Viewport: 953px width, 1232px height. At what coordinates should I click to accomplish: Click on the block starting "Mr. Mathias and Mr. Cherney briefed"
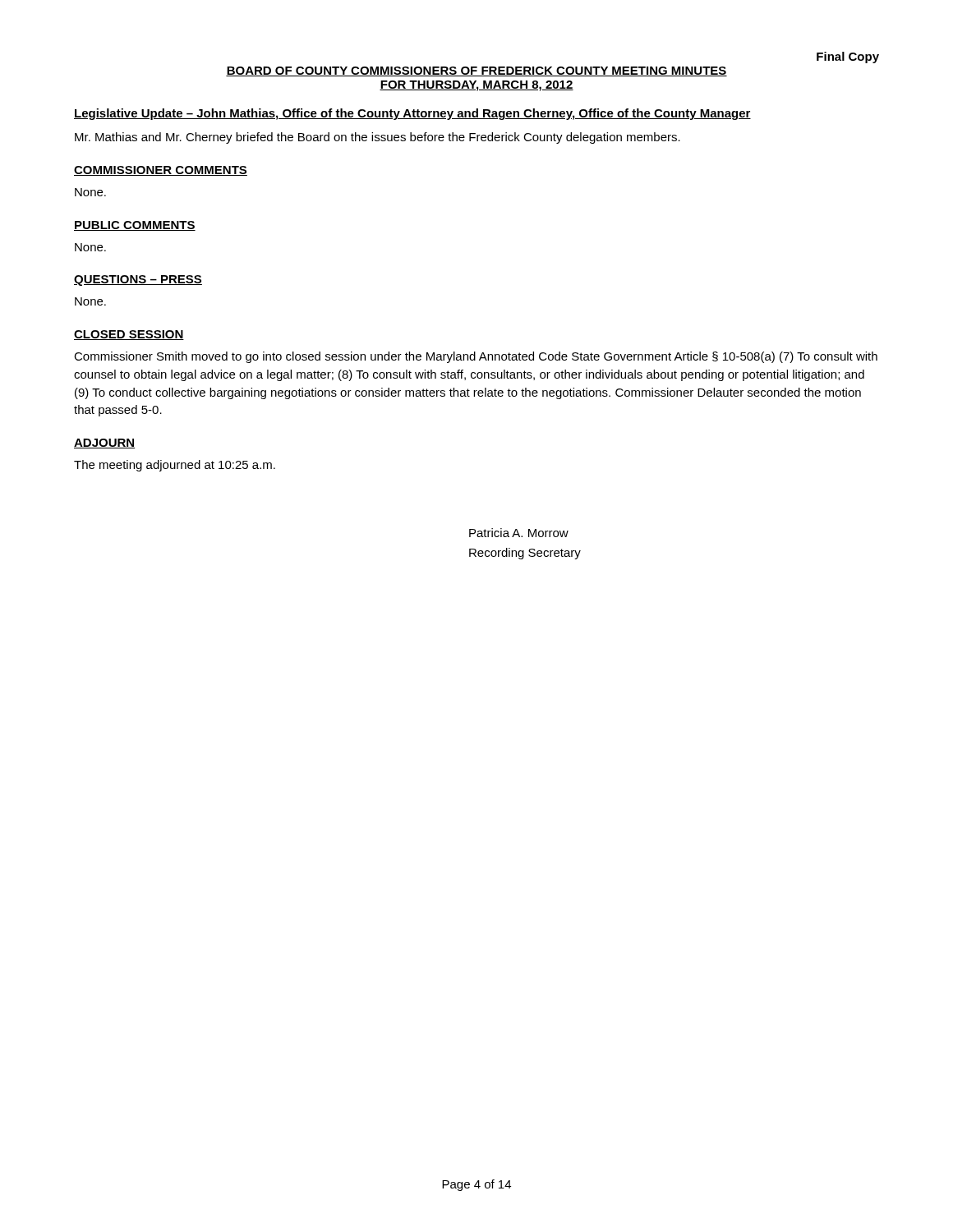click(377, 137)
